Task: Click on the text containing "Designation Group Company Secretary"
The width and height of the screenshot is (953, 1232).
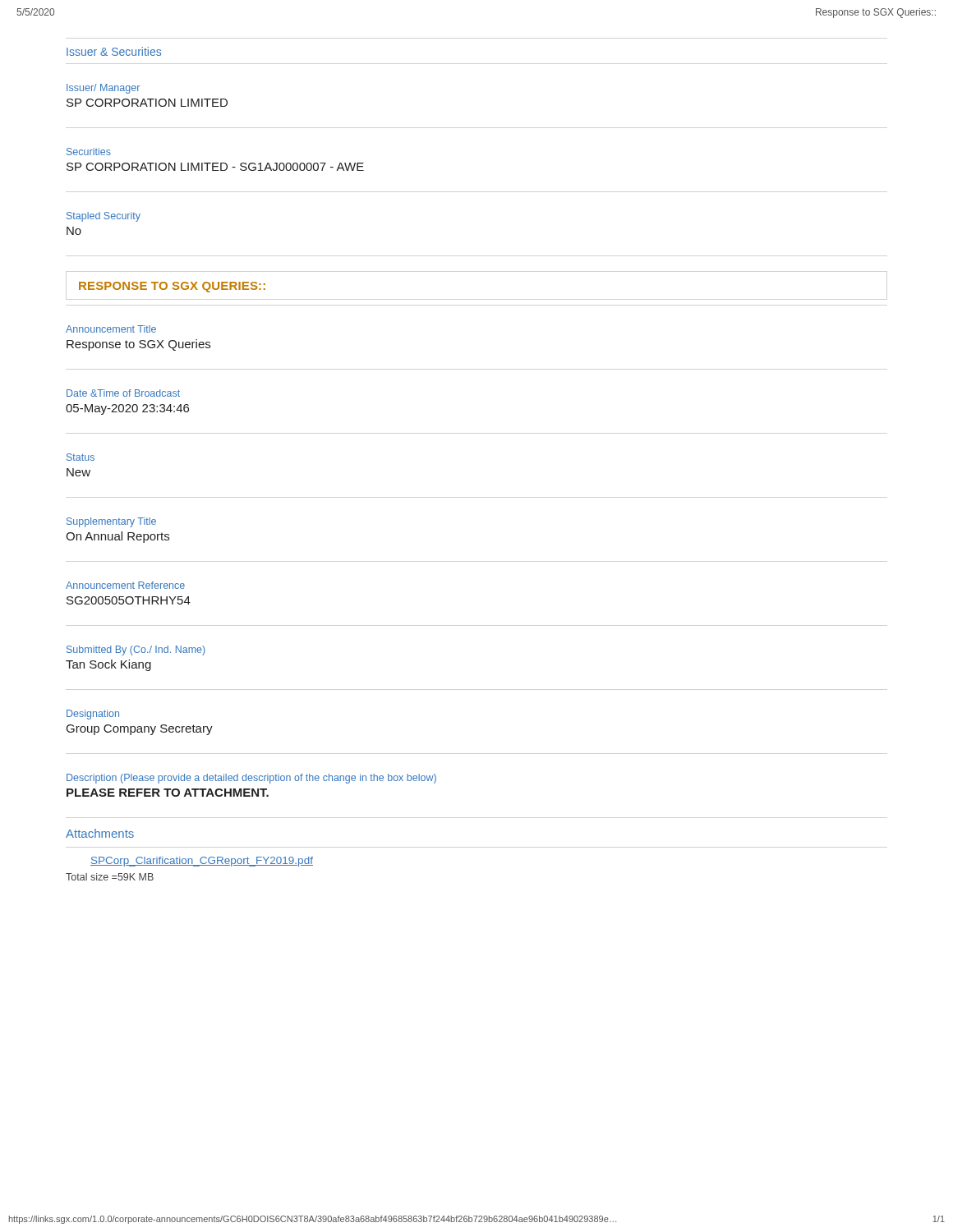Action: [x=93, y=715]
